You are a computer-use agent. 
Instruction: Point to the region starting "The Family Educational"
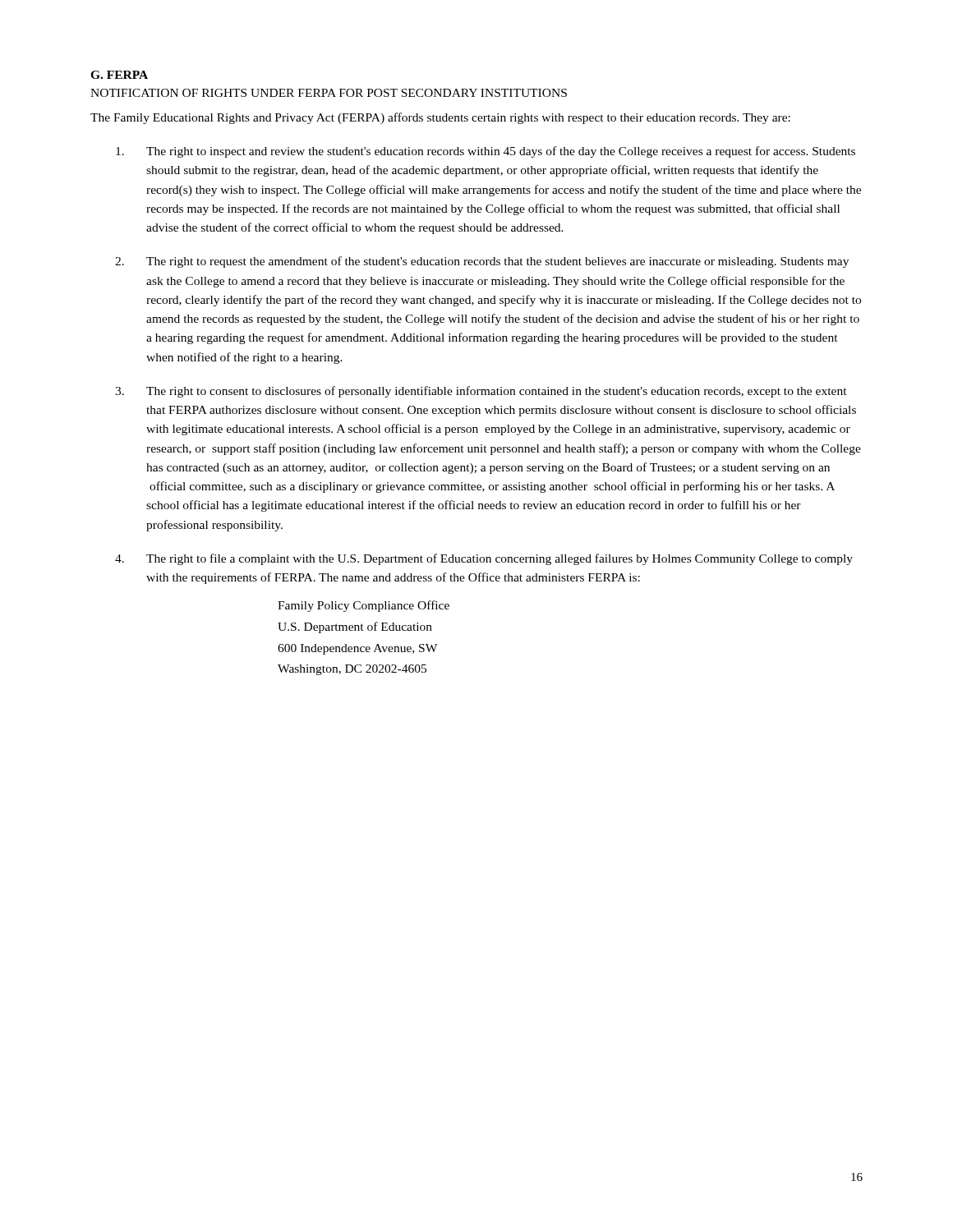(441, 117)
